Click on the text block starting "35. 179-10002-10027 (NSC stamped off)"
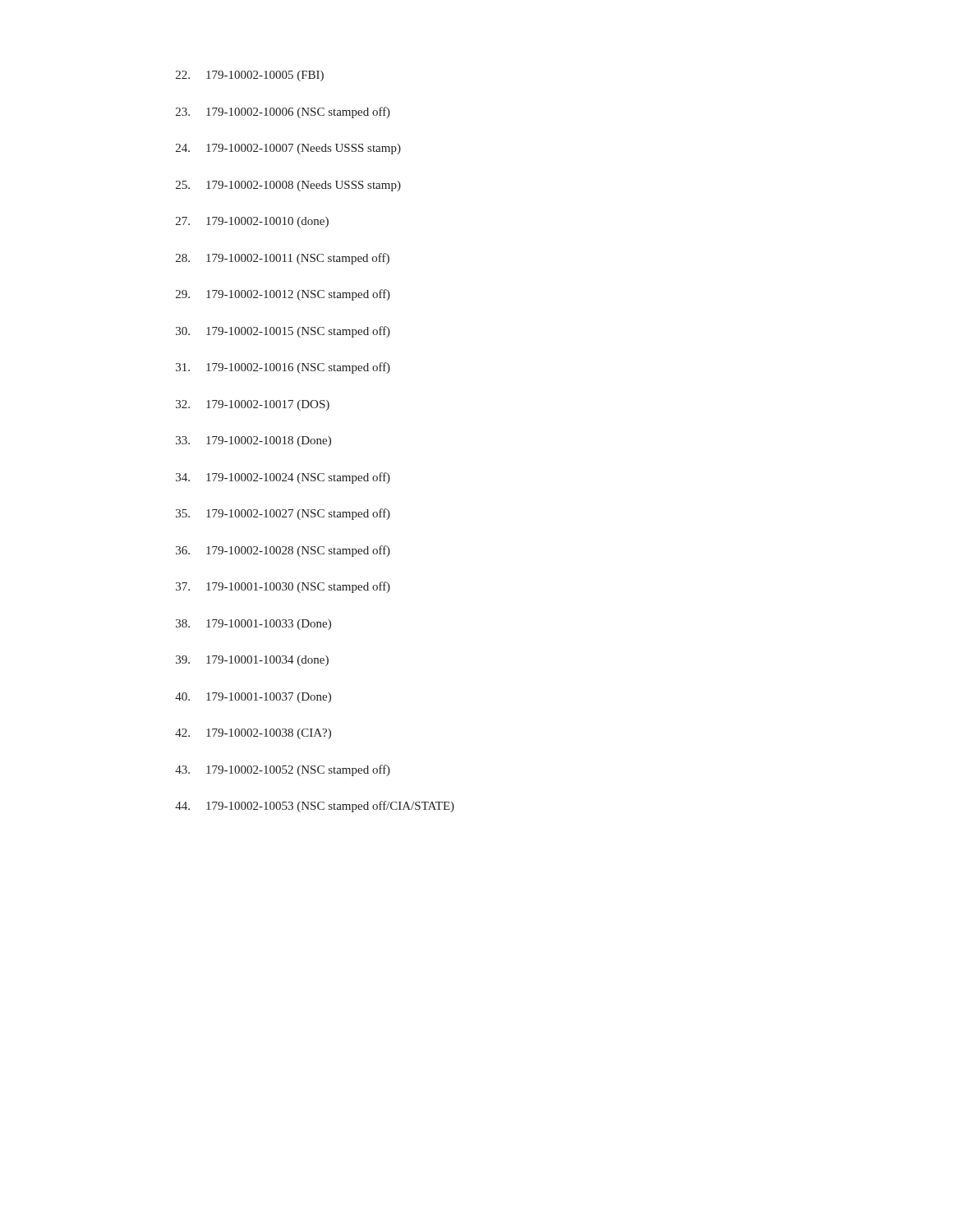The height and width of the screenshot is (1232, 953). [x=283, y=514]
